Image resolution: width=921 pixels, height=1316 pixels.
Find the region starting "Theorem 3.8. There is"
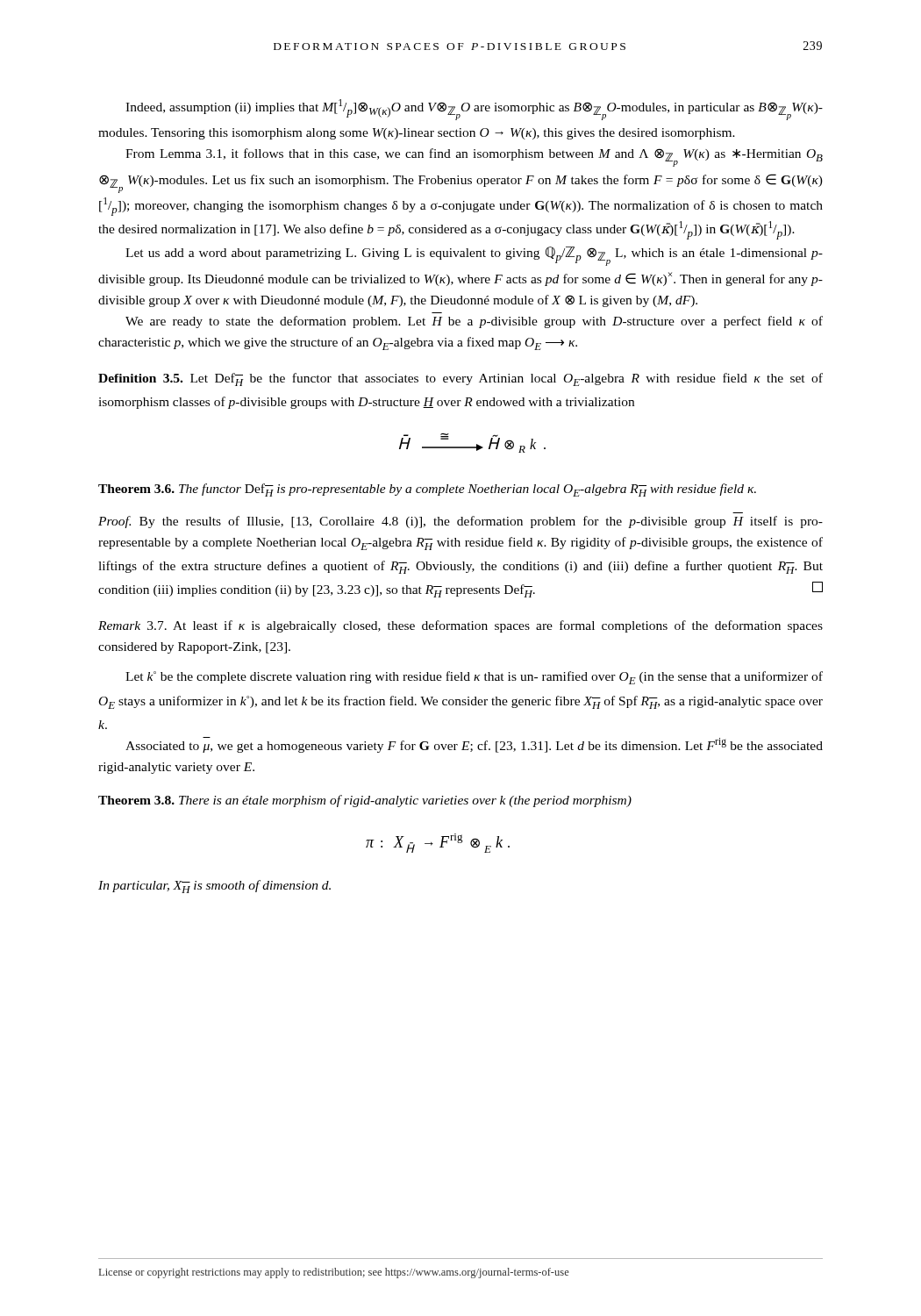pos(460,800)
